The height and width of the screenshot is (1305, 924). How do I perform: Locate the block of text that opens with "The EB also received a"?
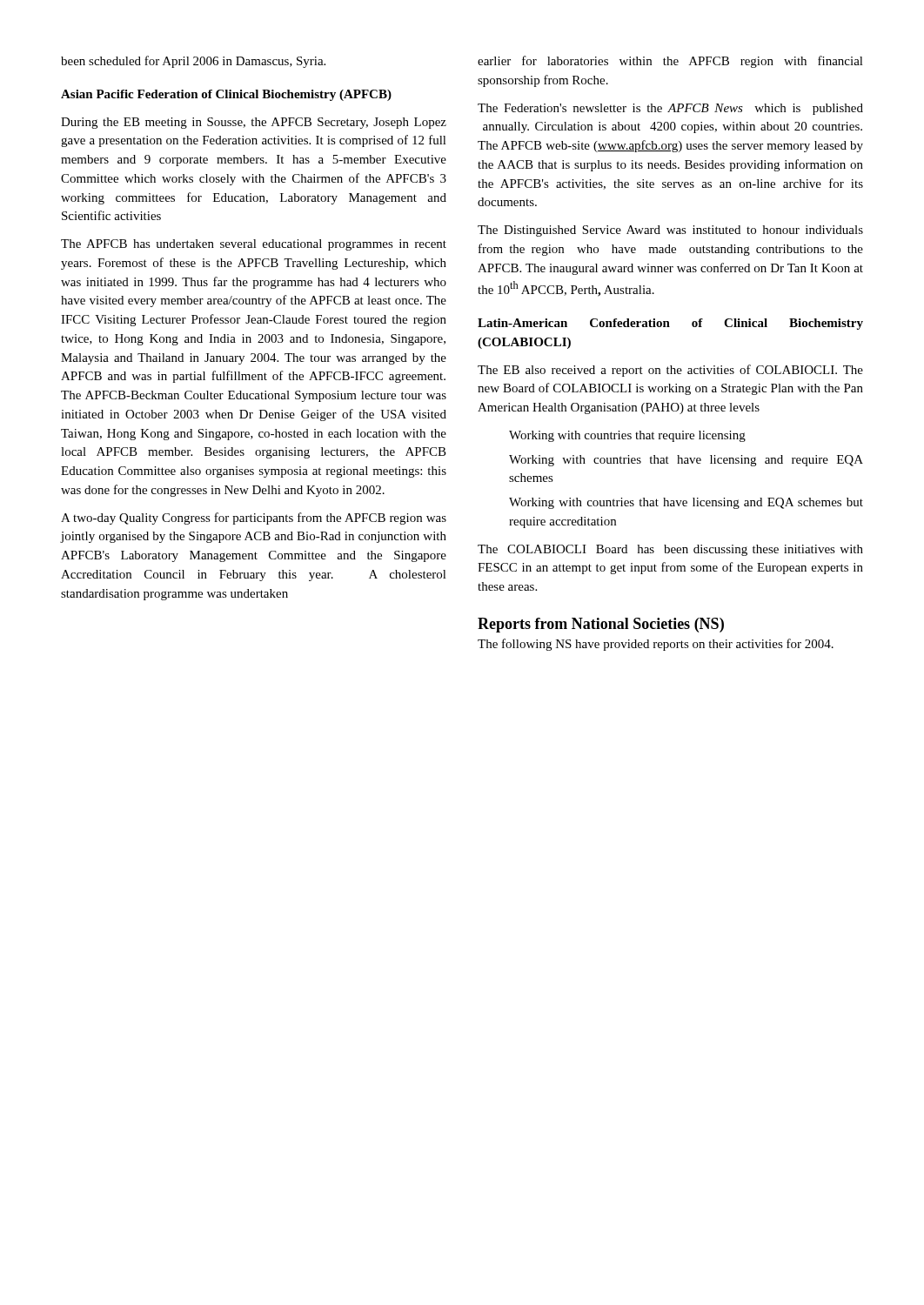point(670,389)
